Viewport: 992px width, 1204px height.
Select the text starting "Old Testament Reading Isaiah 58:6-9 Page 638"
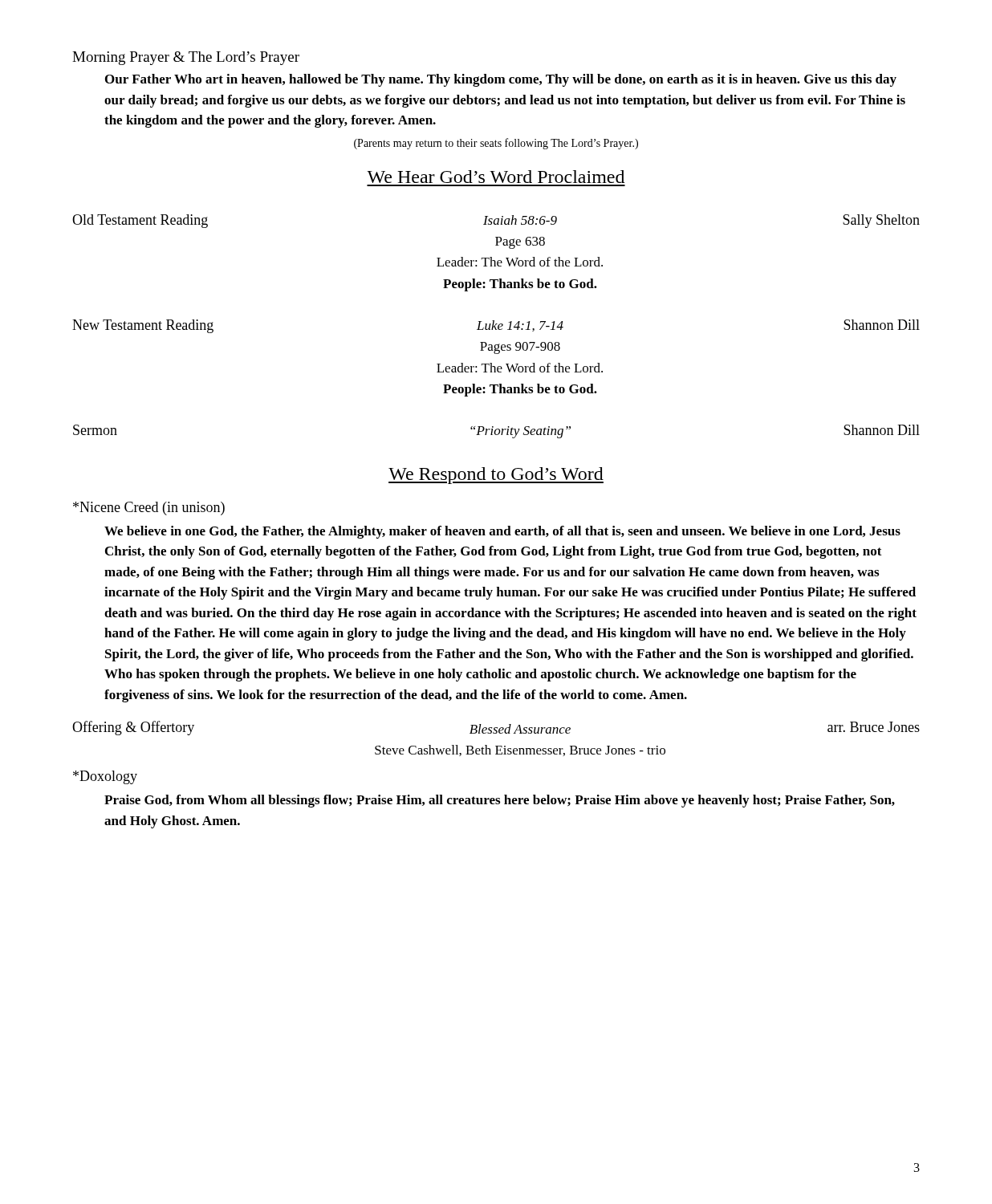click(496, 252)
